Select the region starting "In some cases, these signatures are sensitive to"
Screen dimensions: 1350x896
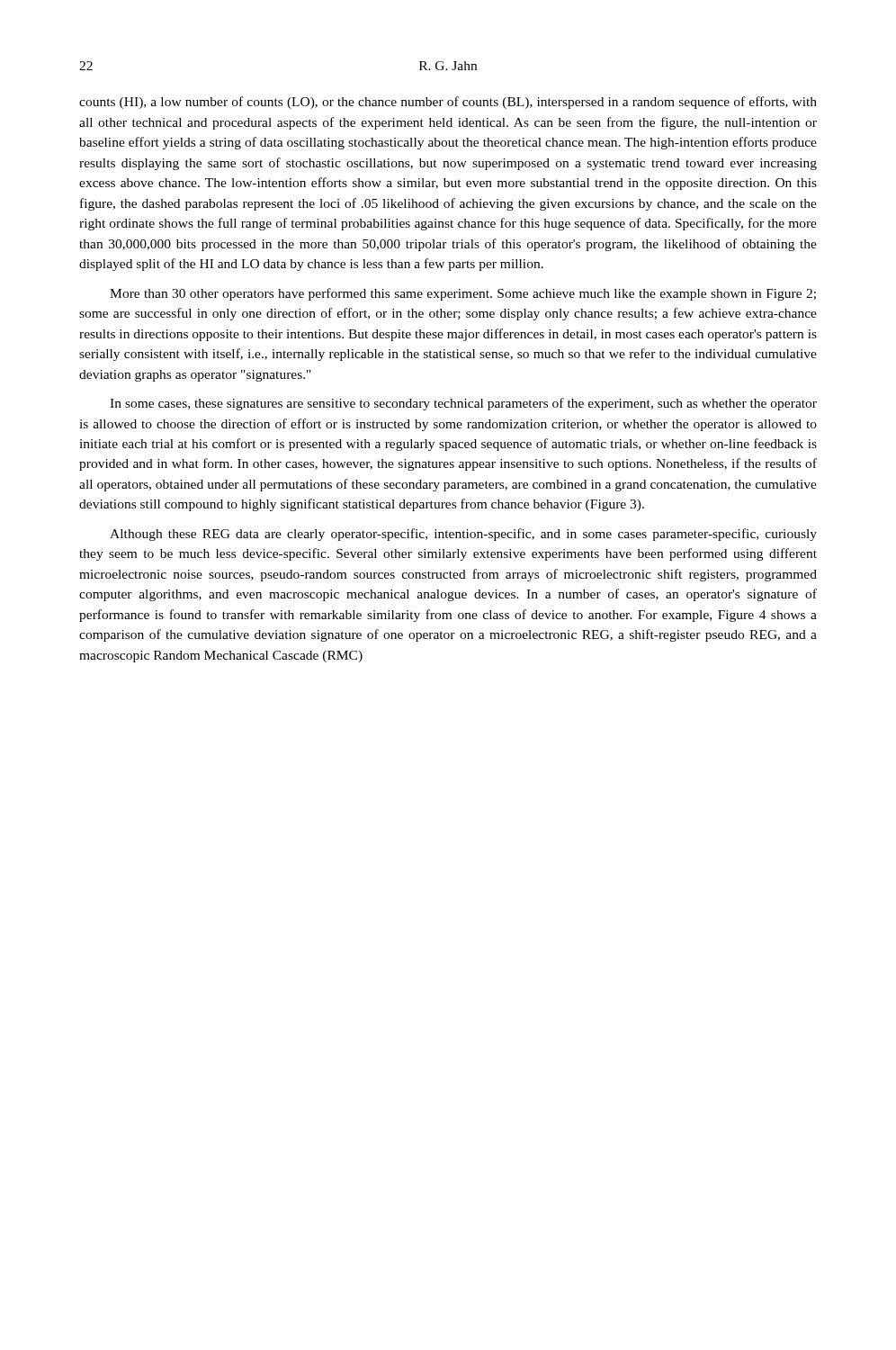(448, 453)
